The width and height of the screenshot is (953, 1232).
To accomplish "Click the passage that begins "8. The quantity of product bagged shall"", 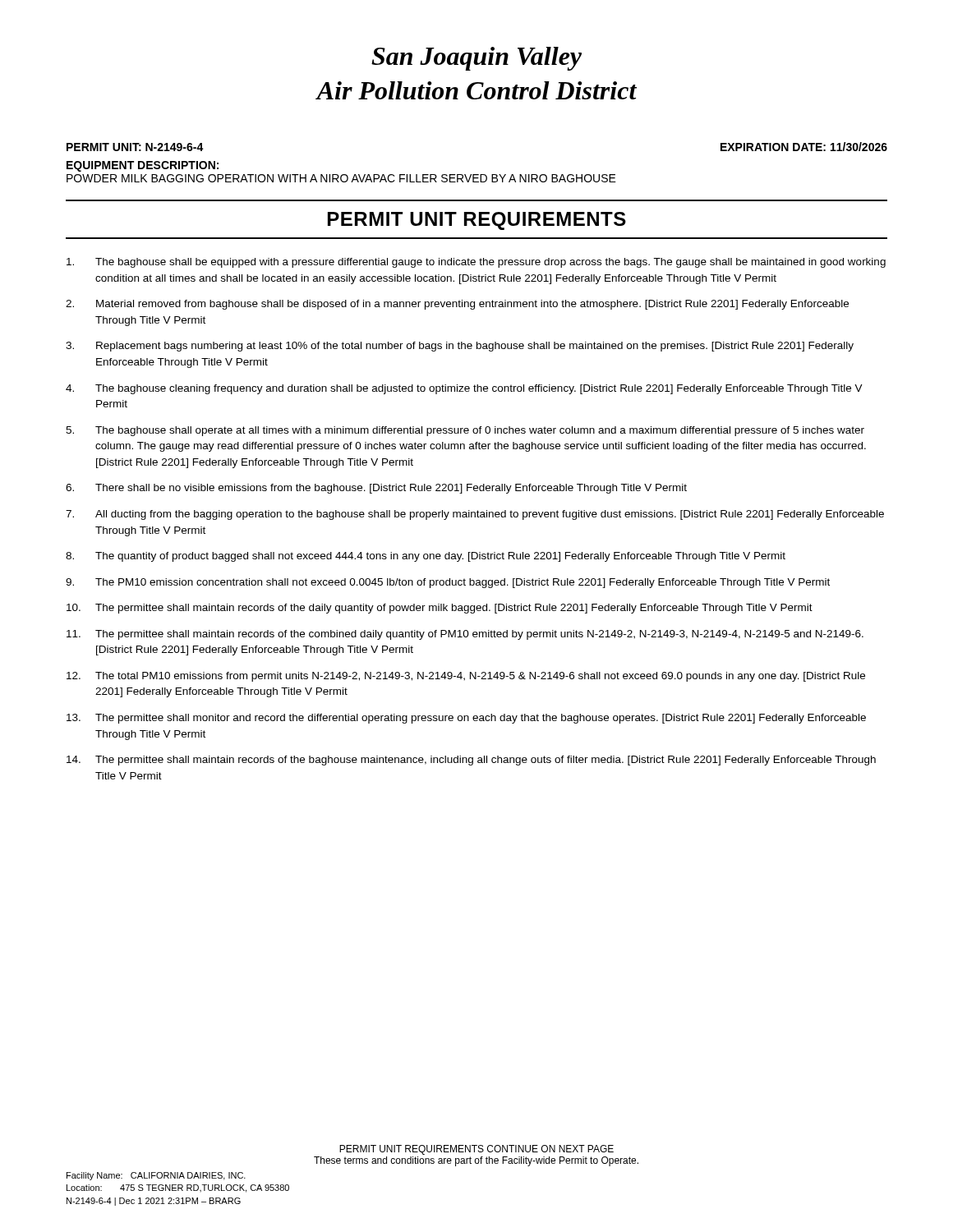I will click(x=476, y=556).
